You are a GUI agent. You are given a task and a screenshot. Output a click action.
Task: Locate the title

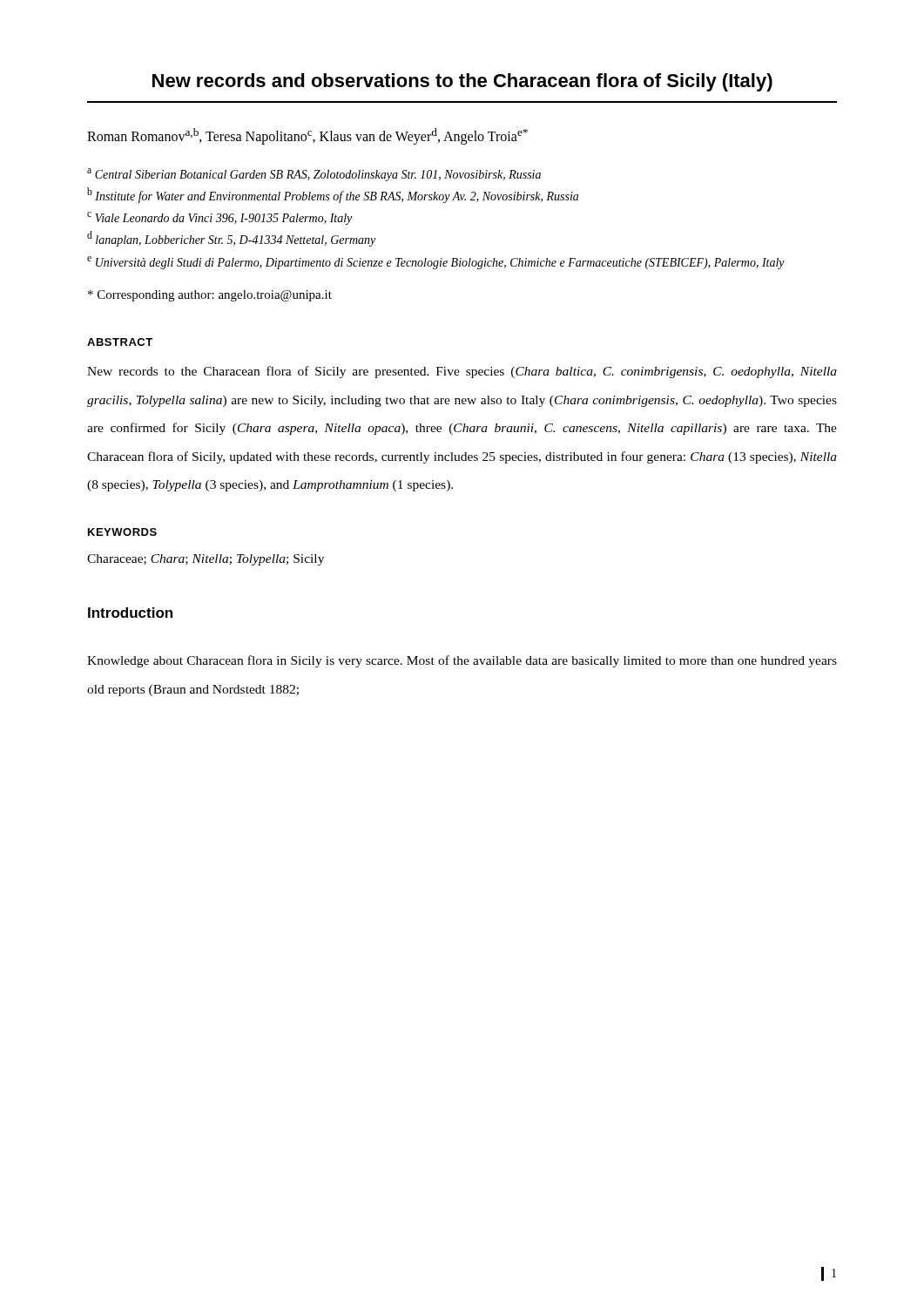coord(462,81)
